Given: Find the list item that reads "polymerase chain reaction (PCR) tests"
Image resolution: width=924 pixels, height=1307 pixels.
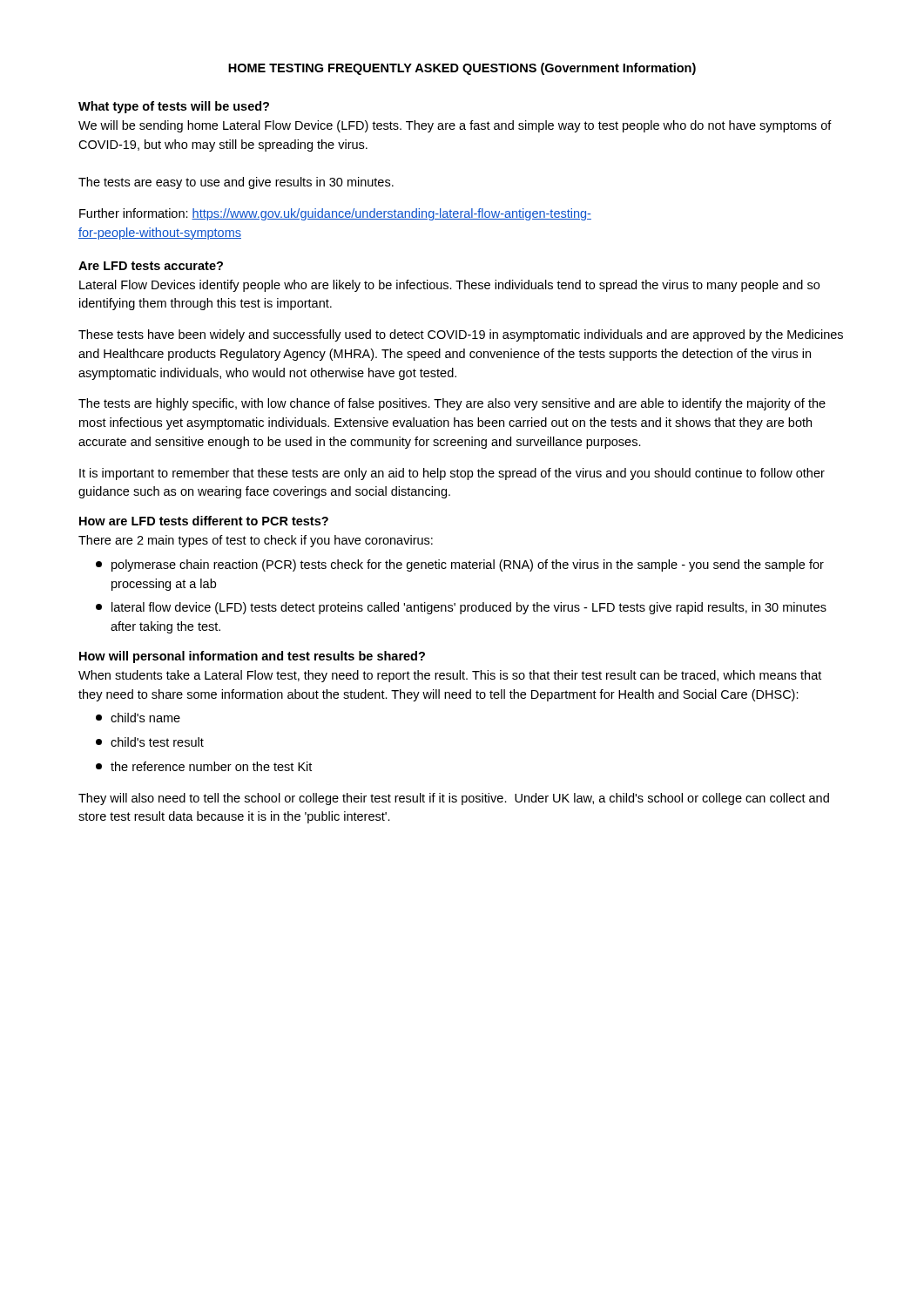Looking at the screenshot, I should click(x=471, y=575).
